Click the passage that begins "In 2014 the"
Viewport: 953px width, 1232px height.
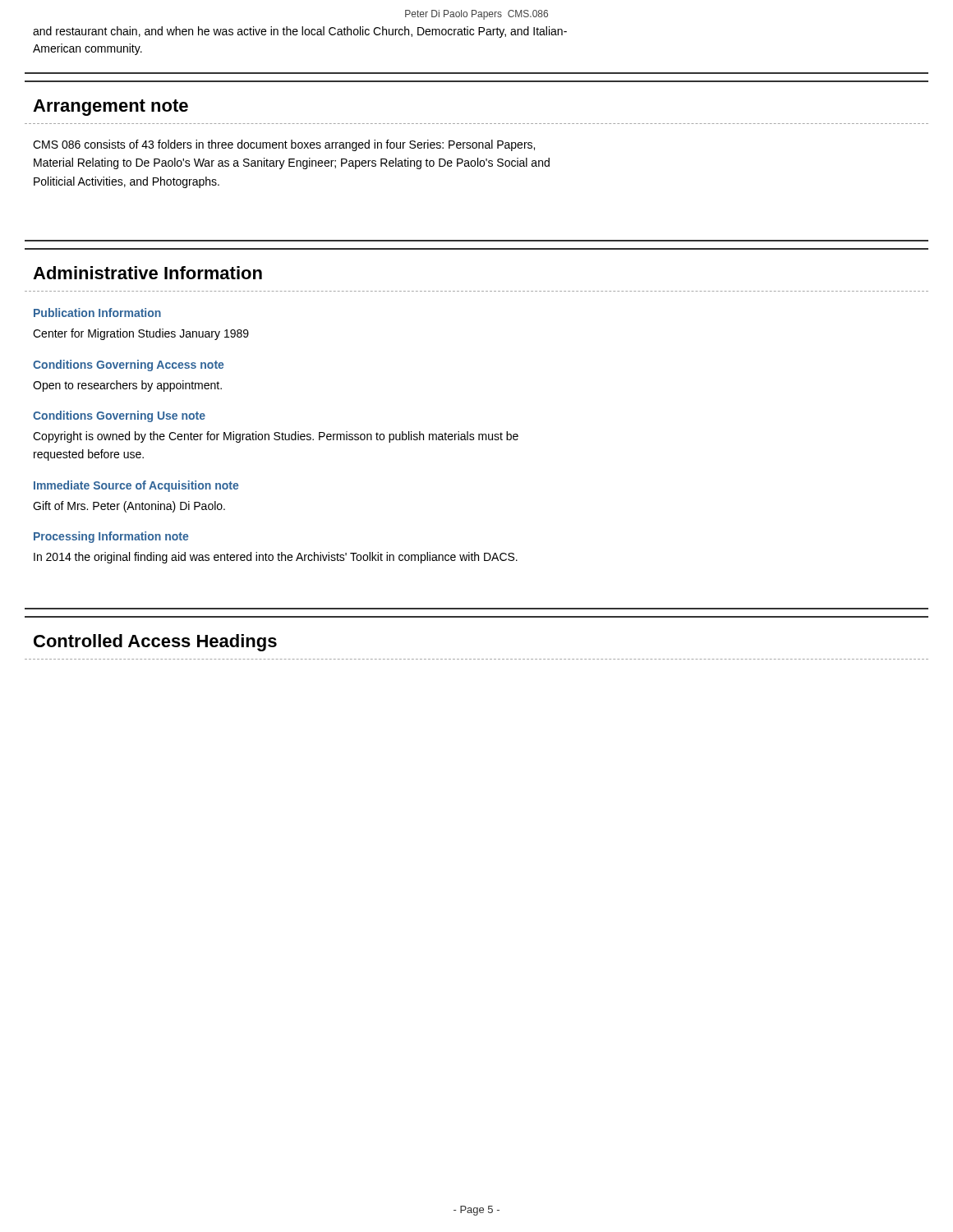coord(276,557)
